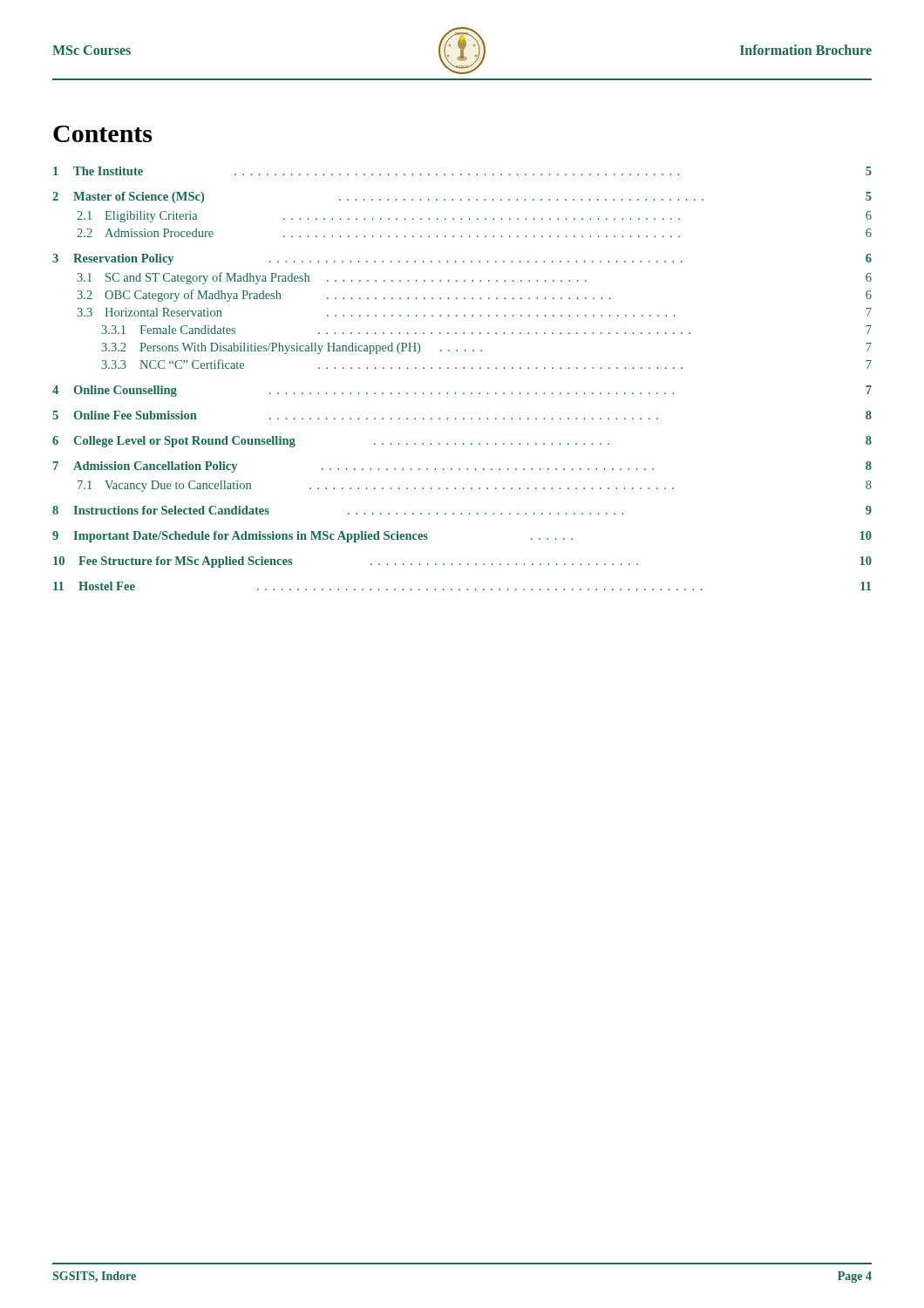Image resolution: width=924 pixels, height=1308 pixels.
Task: Select the list item that reads "2.2 Admission Procedure . ."
Action: point(474,233)
